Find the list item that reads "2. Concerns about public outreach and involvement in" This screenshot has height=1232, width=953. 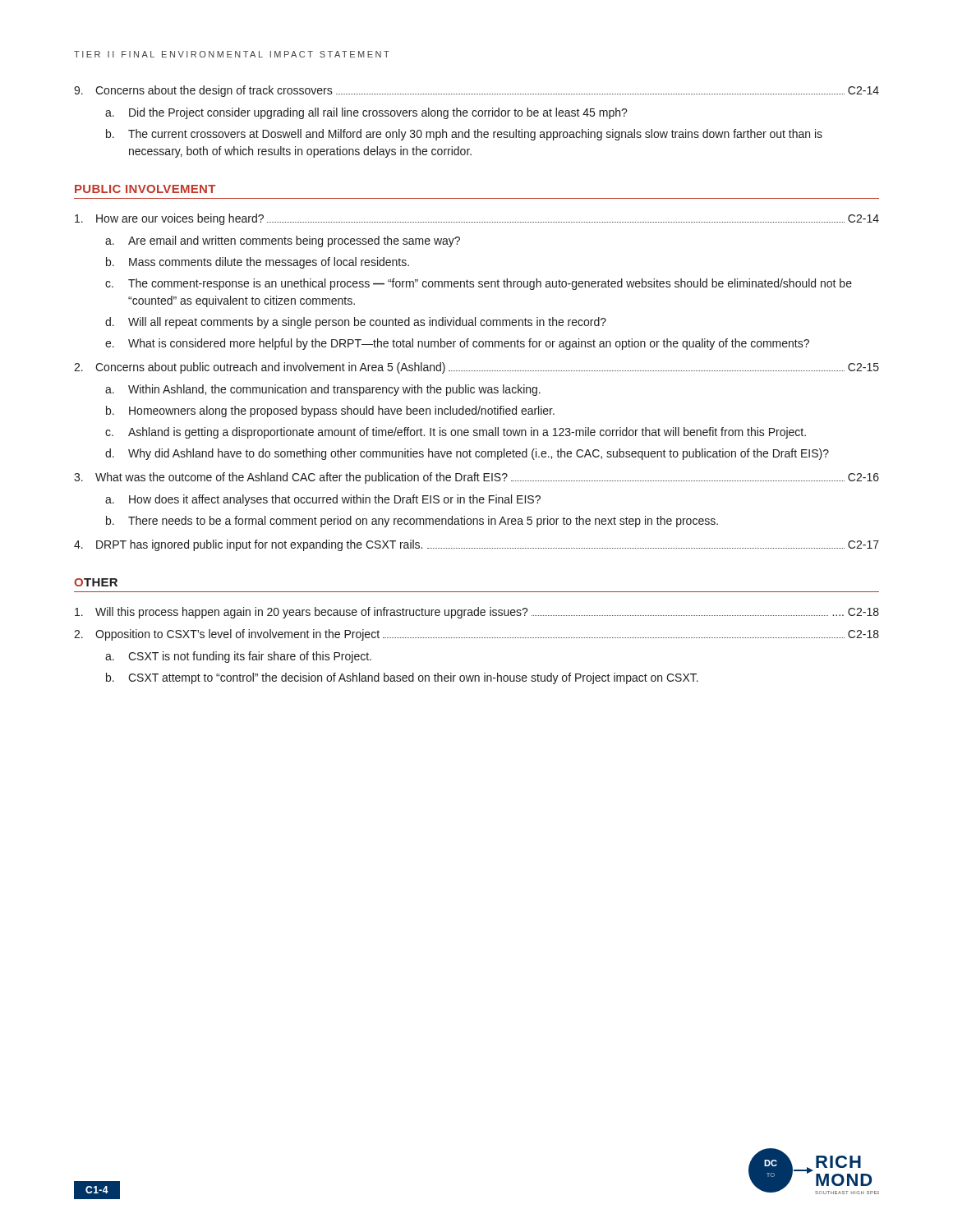476,368
